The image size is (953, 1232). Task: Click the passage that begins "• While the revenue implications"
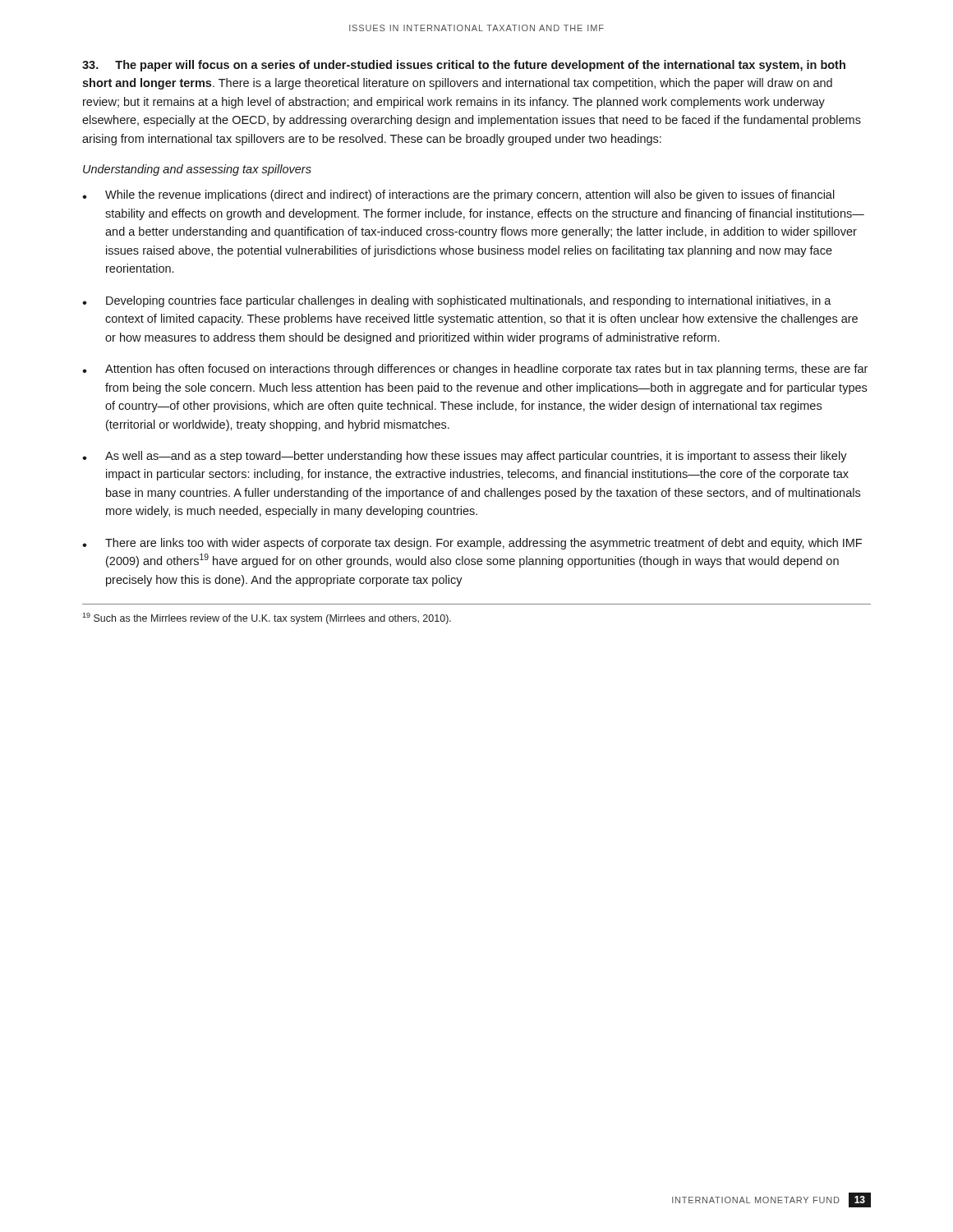pyautogui.click(x=476, y=232)
